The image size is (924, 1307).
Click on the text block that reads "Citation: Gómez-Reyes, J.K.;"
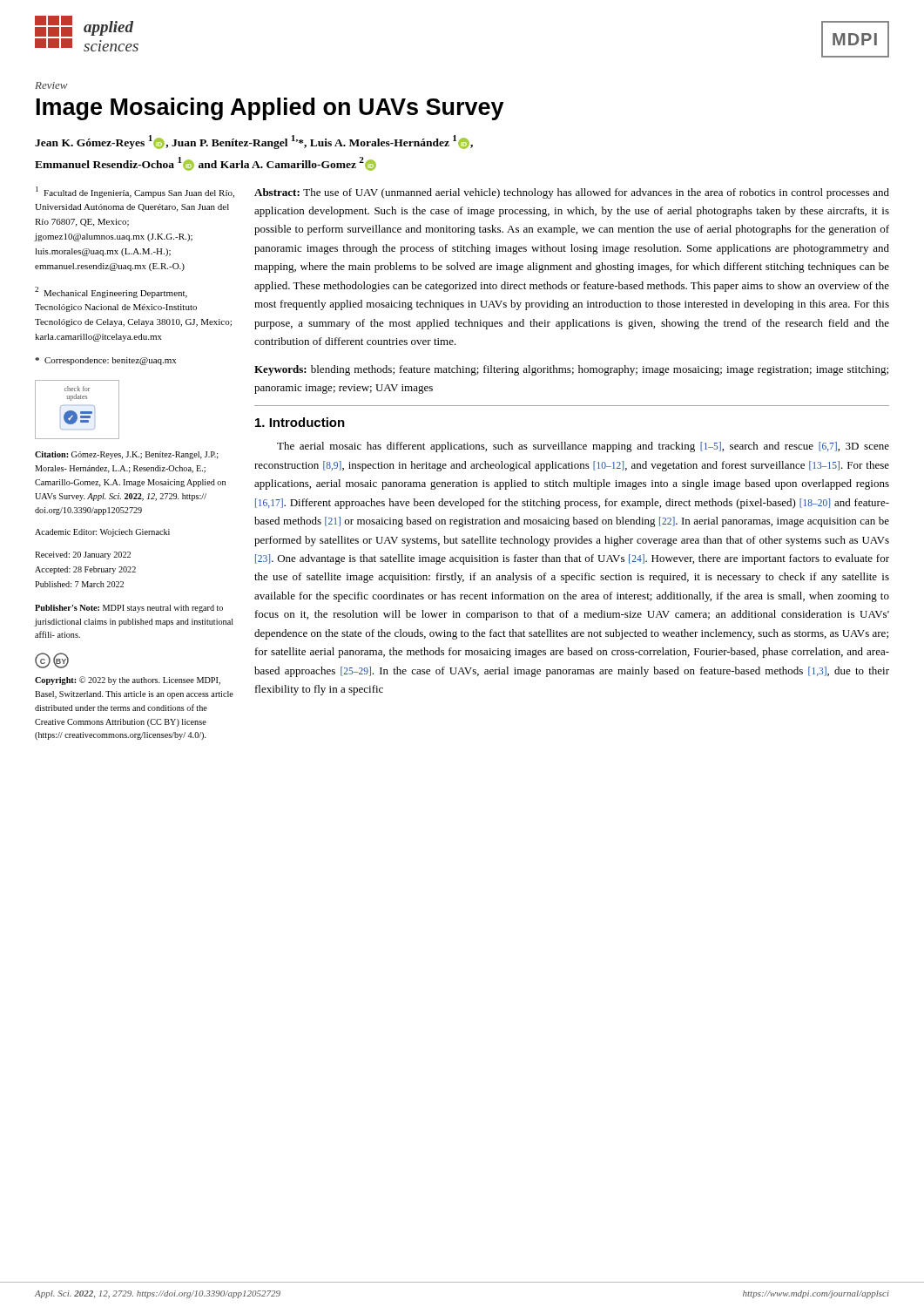click(130, 482)
